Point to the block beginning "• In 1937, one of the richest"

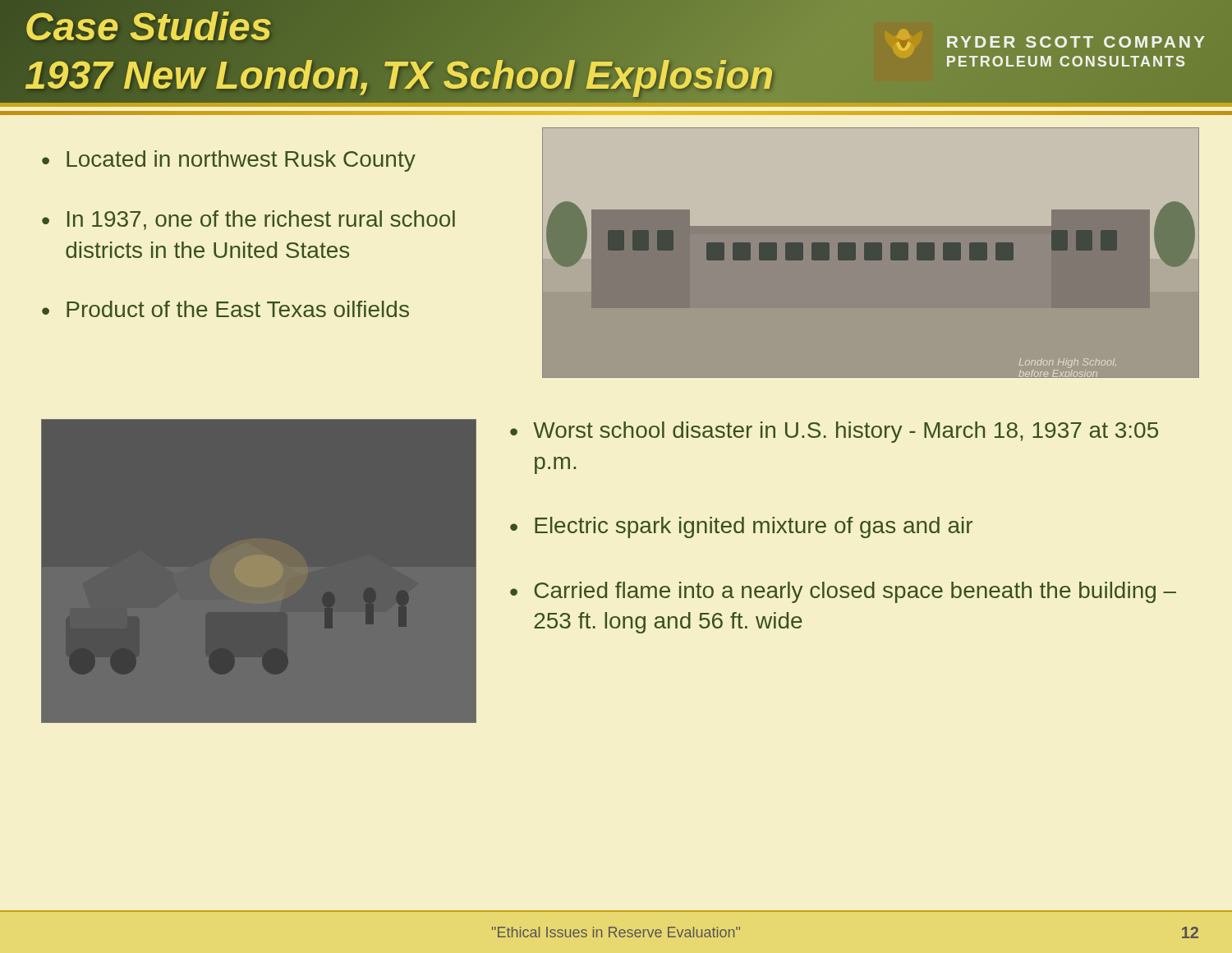point(279,235)
